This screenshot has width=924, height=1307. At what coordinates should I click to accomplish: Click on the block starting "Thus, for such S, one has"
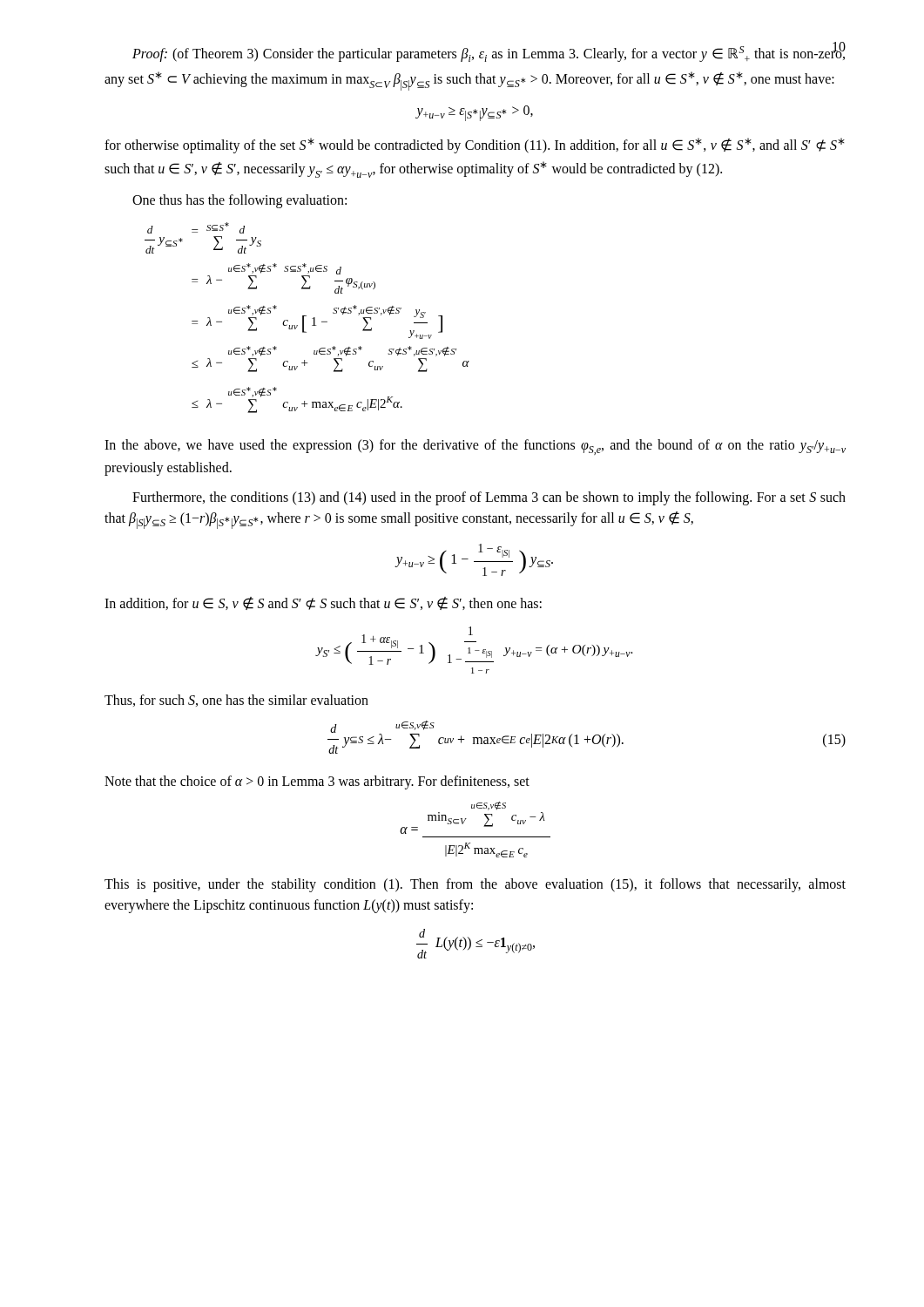point(236,701)
